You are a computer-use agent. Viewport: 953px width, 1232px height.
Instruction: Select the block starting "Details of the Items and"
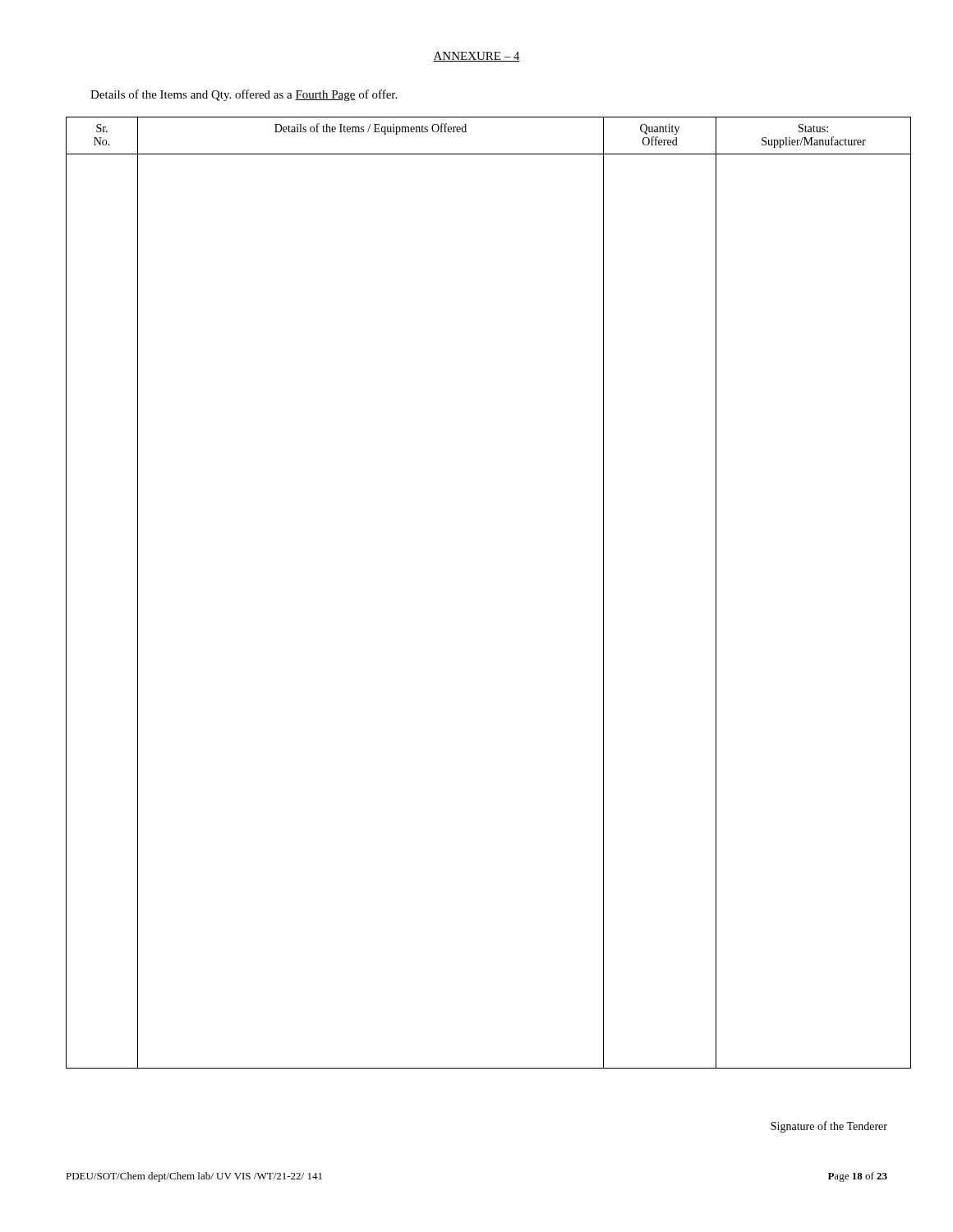pyautogui.click(x=244, y=94)
